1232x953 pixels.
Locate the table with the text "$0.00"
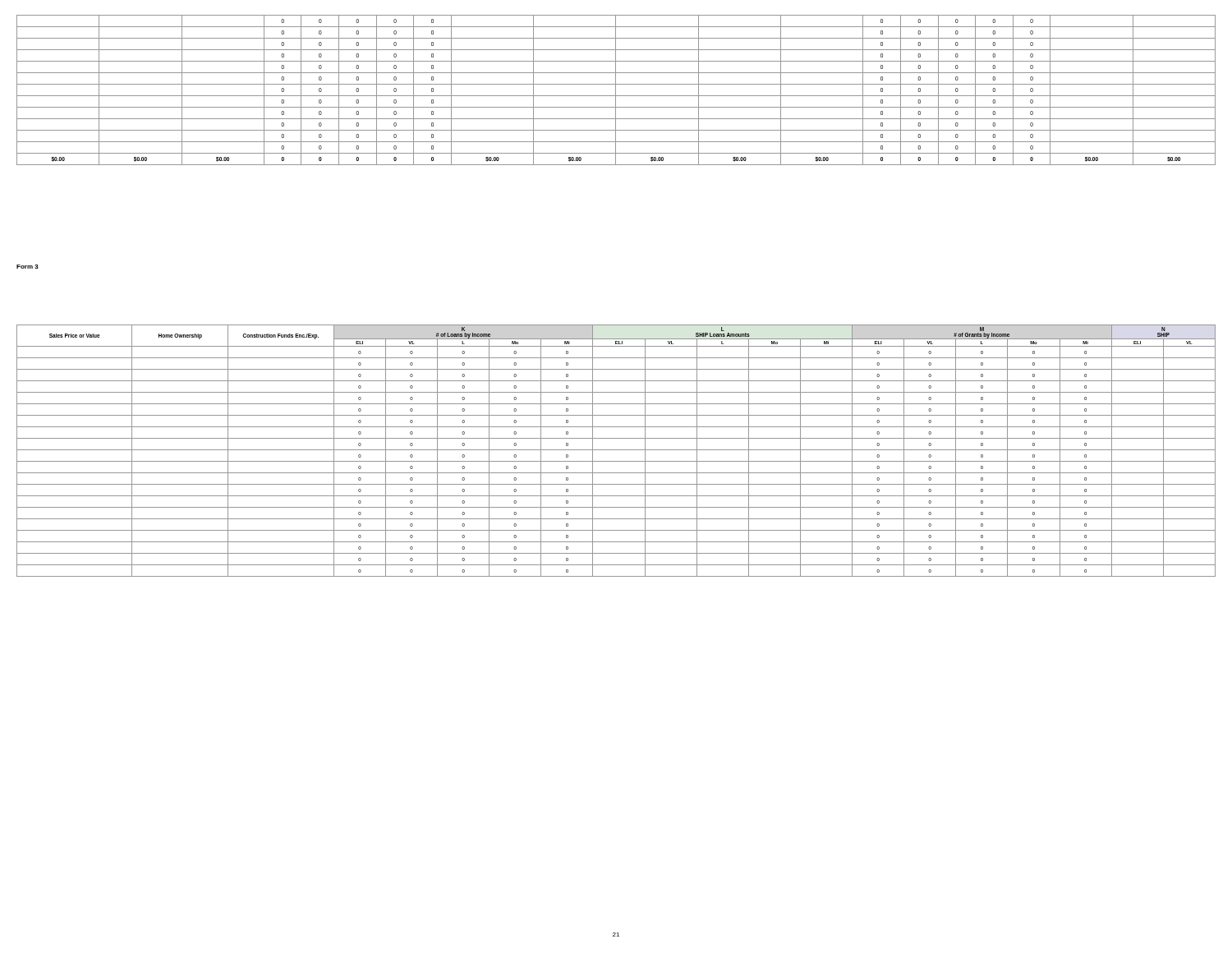pos(616,90)
